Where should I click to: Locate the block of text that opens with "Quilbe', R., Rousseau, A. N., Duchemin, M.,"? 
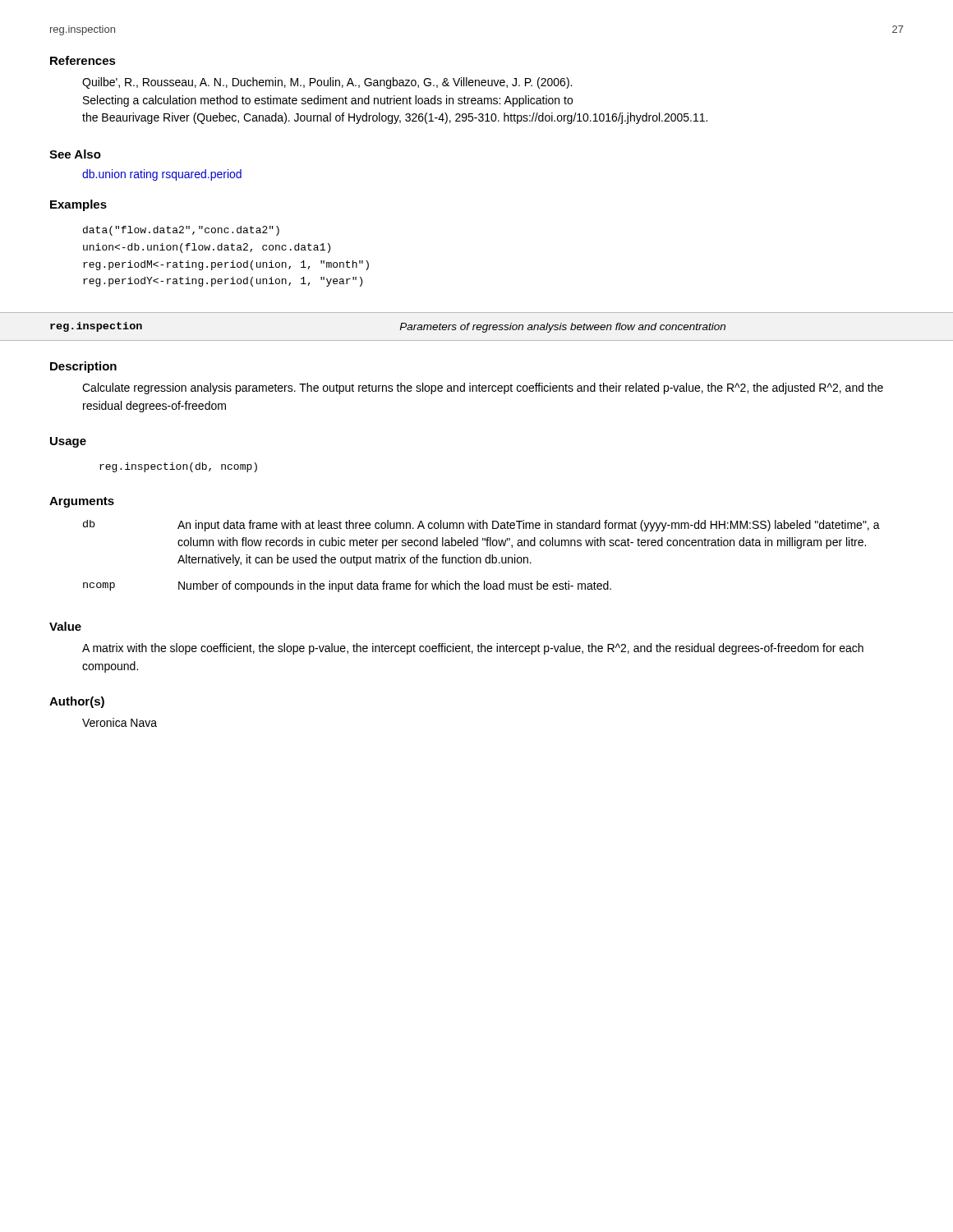click(x=395, y=100)
